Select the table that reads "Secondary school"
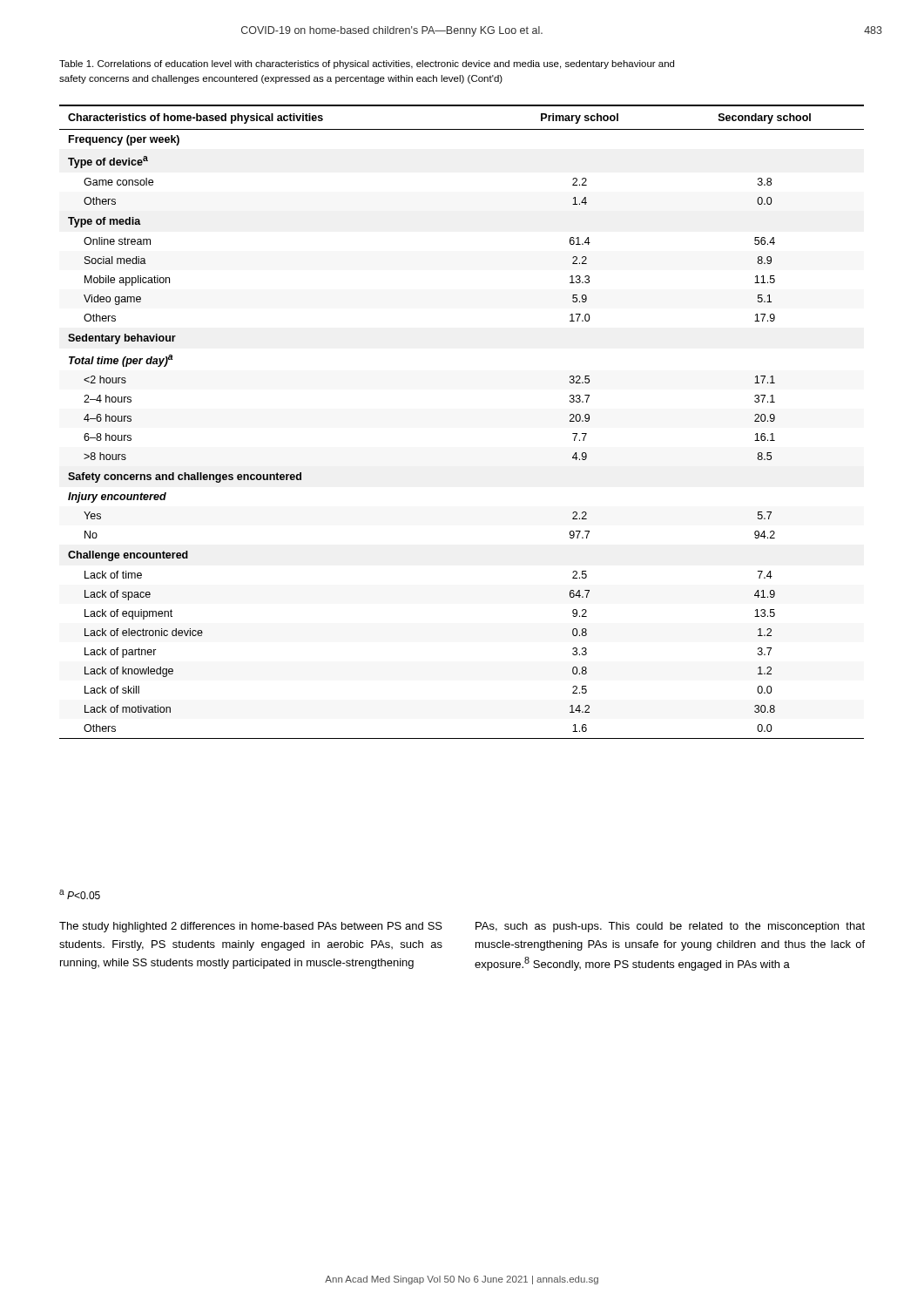 coord(462,422)
